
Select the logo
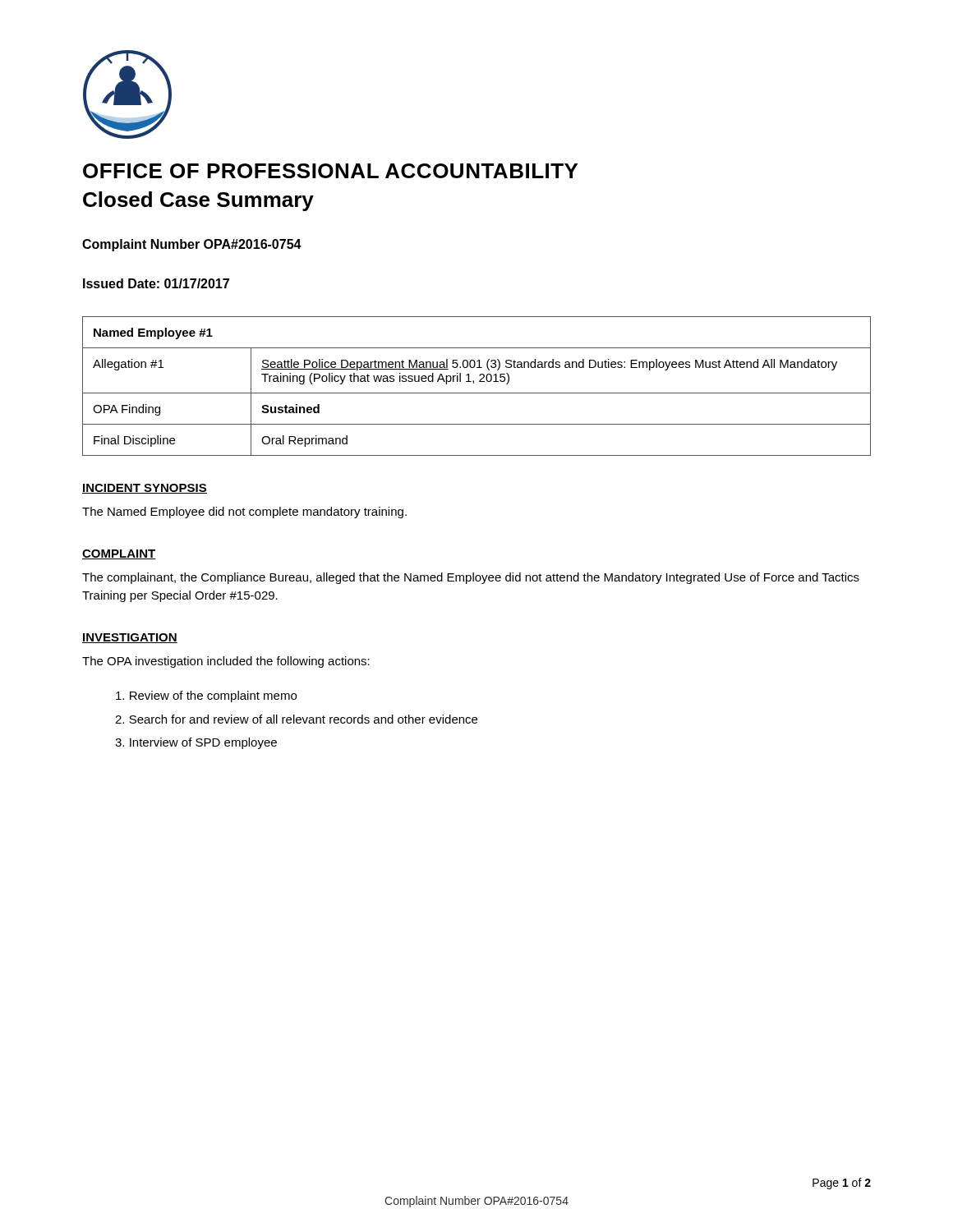[476, 96]
